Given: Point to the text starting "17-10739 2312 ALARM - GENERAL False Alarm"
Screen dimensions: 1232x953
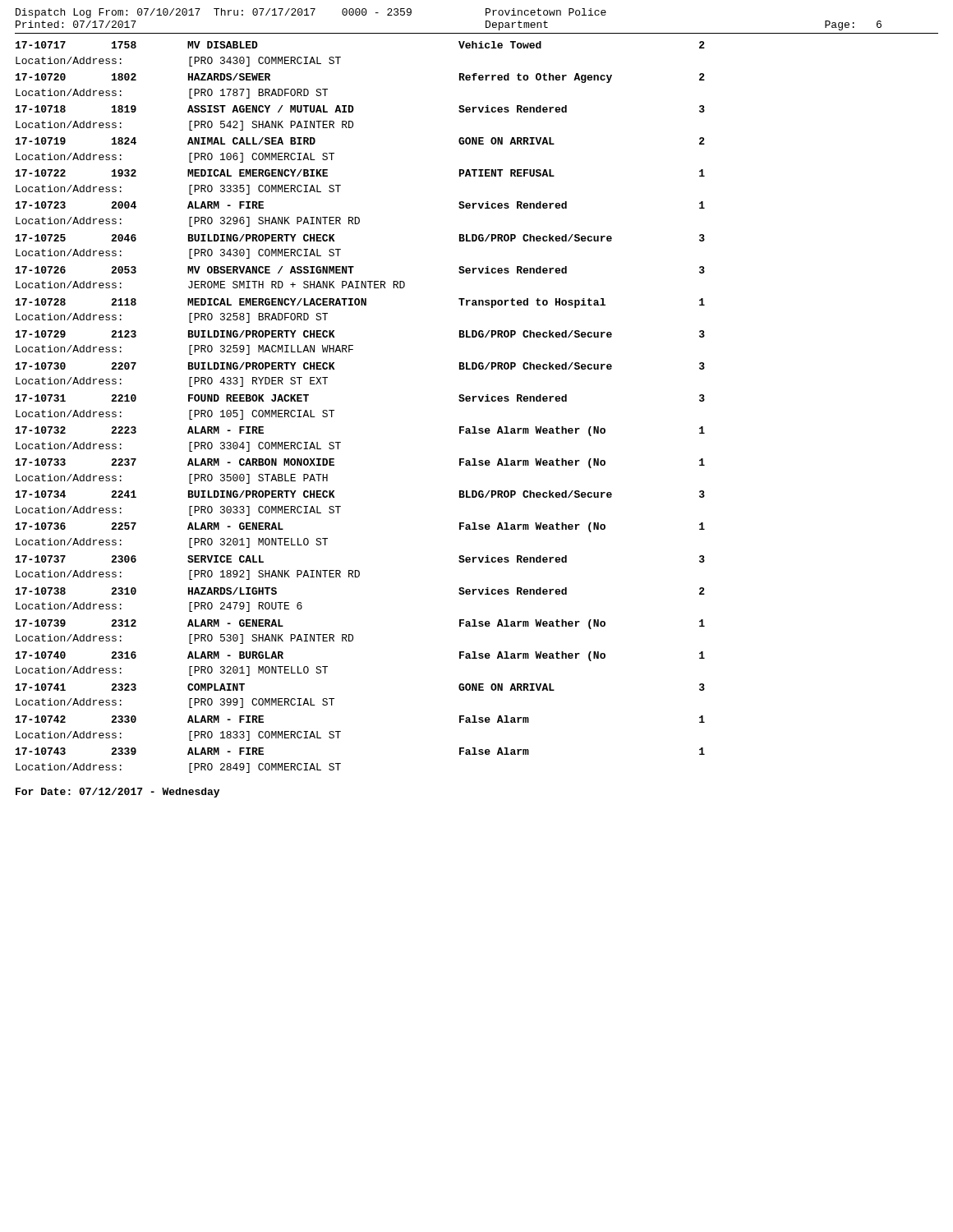Looking at the screenshot, I should 476,631.
